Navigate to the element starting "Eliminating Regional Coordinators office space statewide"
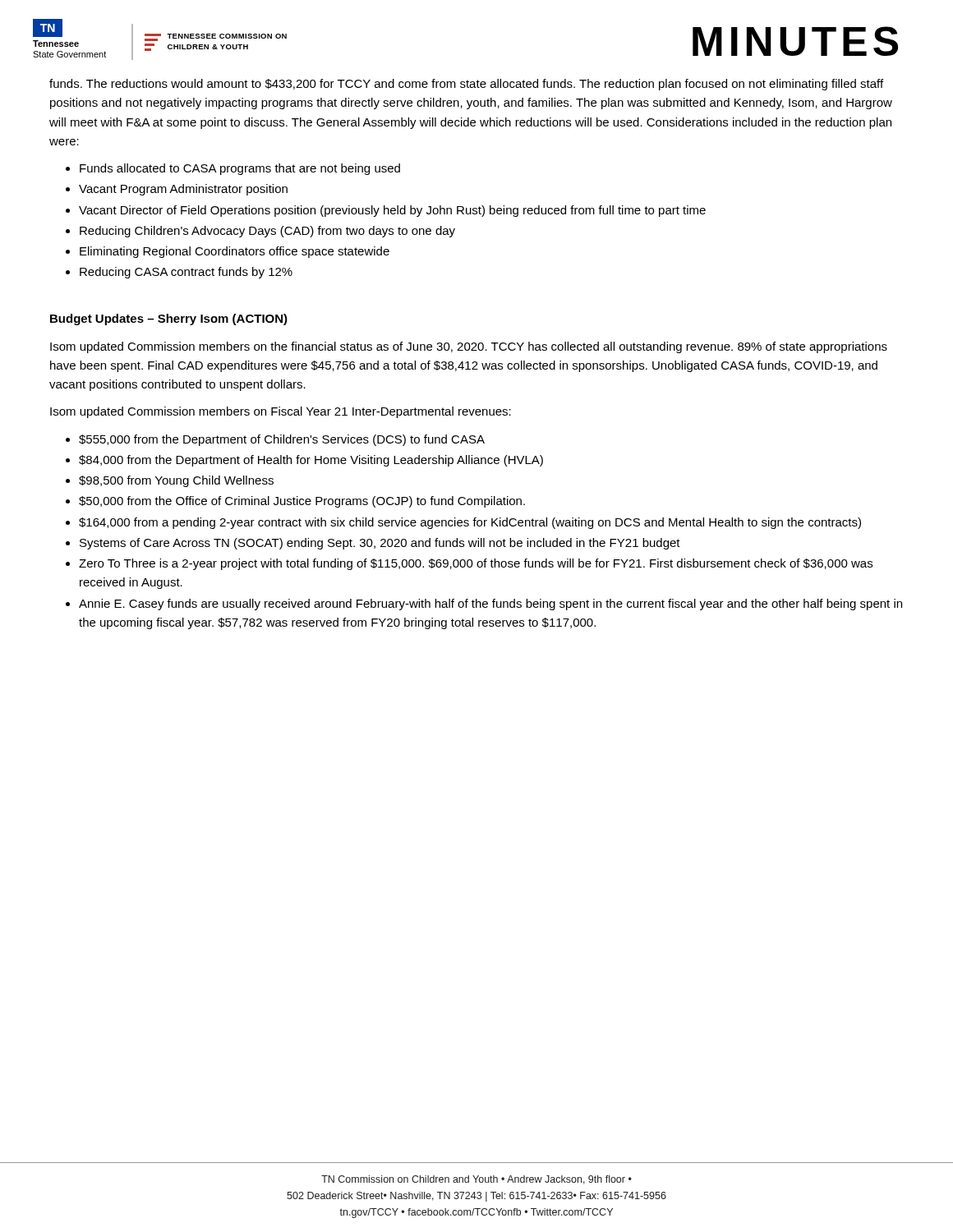 [x=234, y=251]
